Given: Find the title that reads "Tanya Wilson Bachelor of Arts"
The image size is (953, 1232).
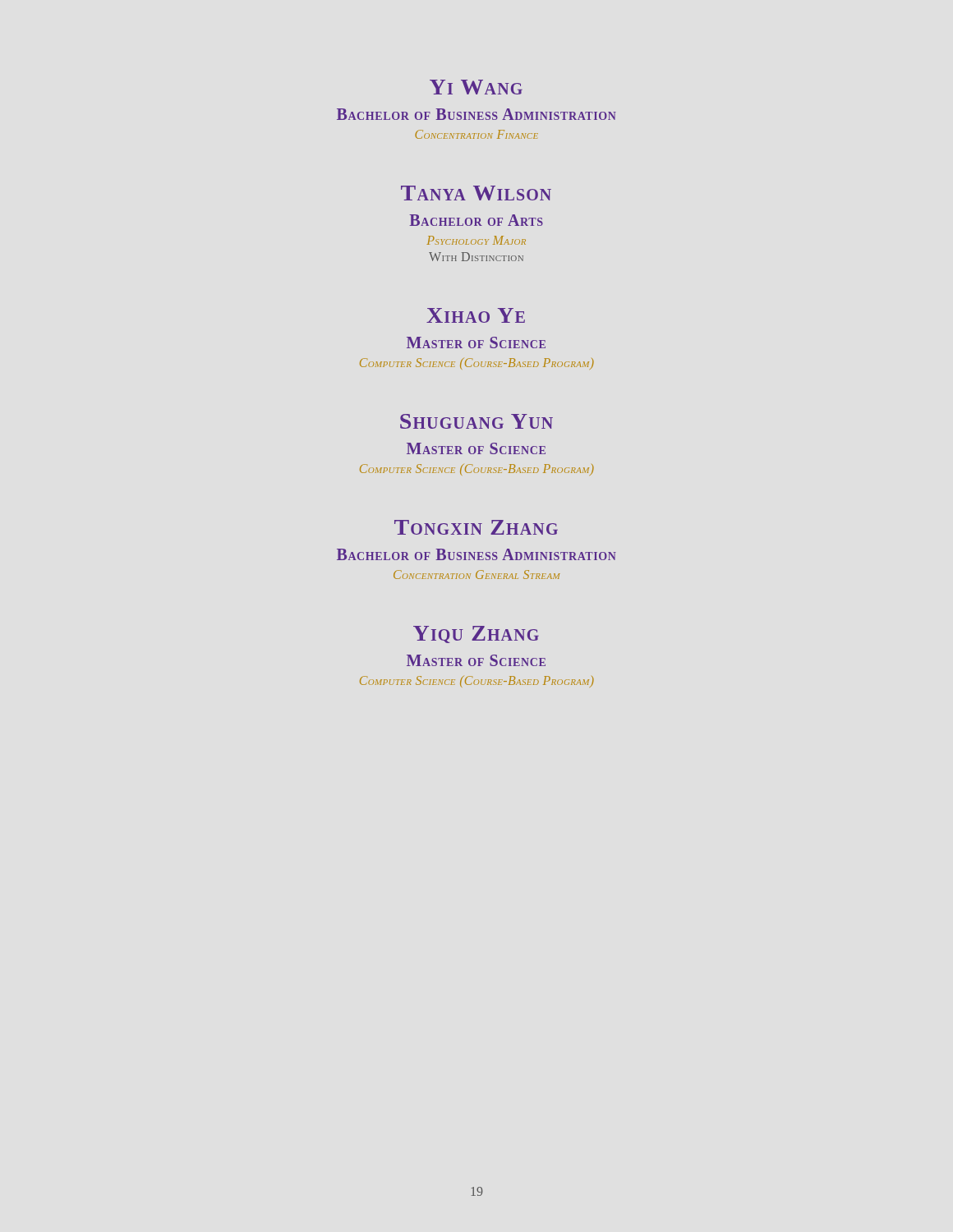Looking at the screenshot, I should click(476, 222).
